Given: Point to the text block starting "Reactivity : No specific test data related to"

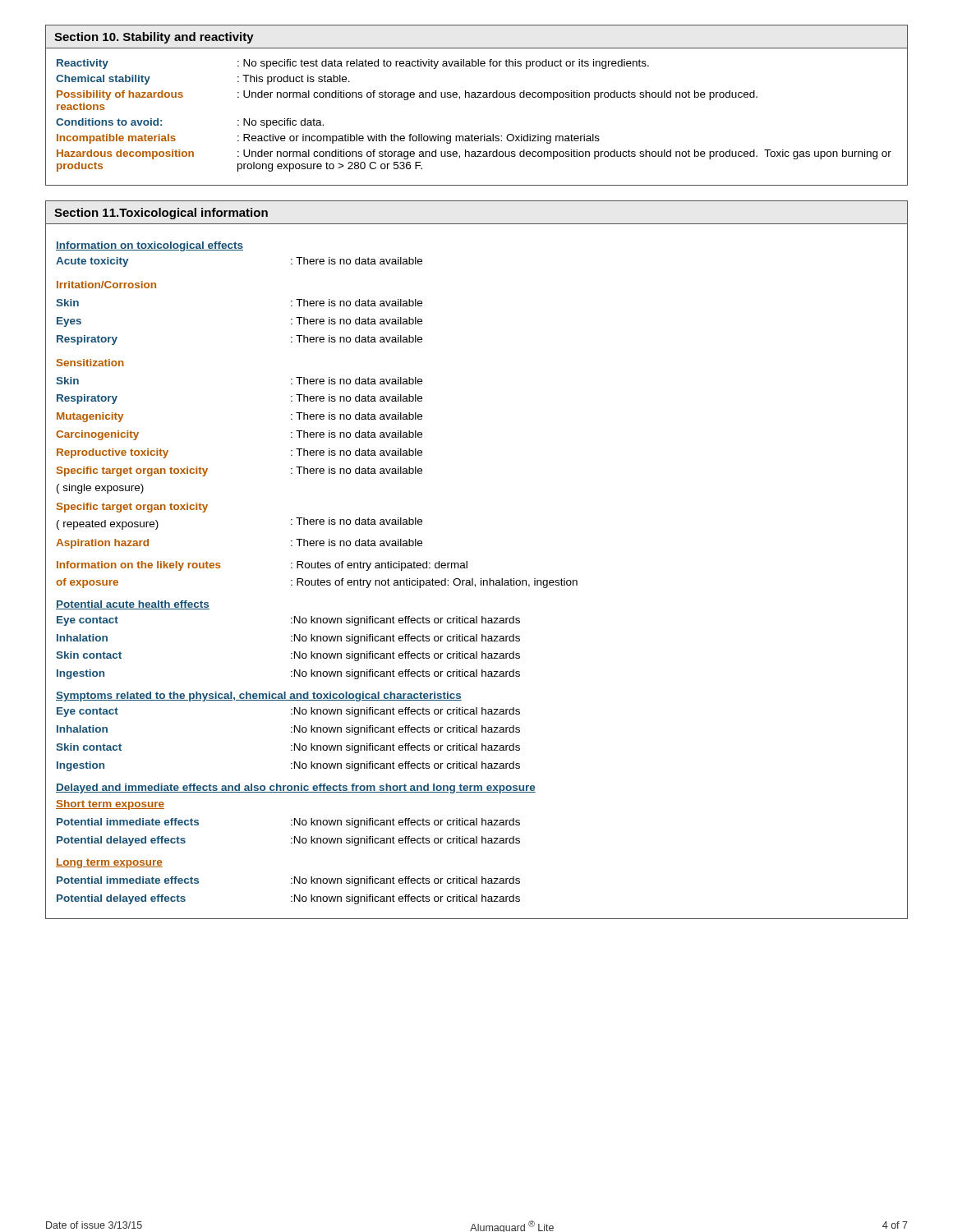Looking at the screenshot, I should [476, 63].
